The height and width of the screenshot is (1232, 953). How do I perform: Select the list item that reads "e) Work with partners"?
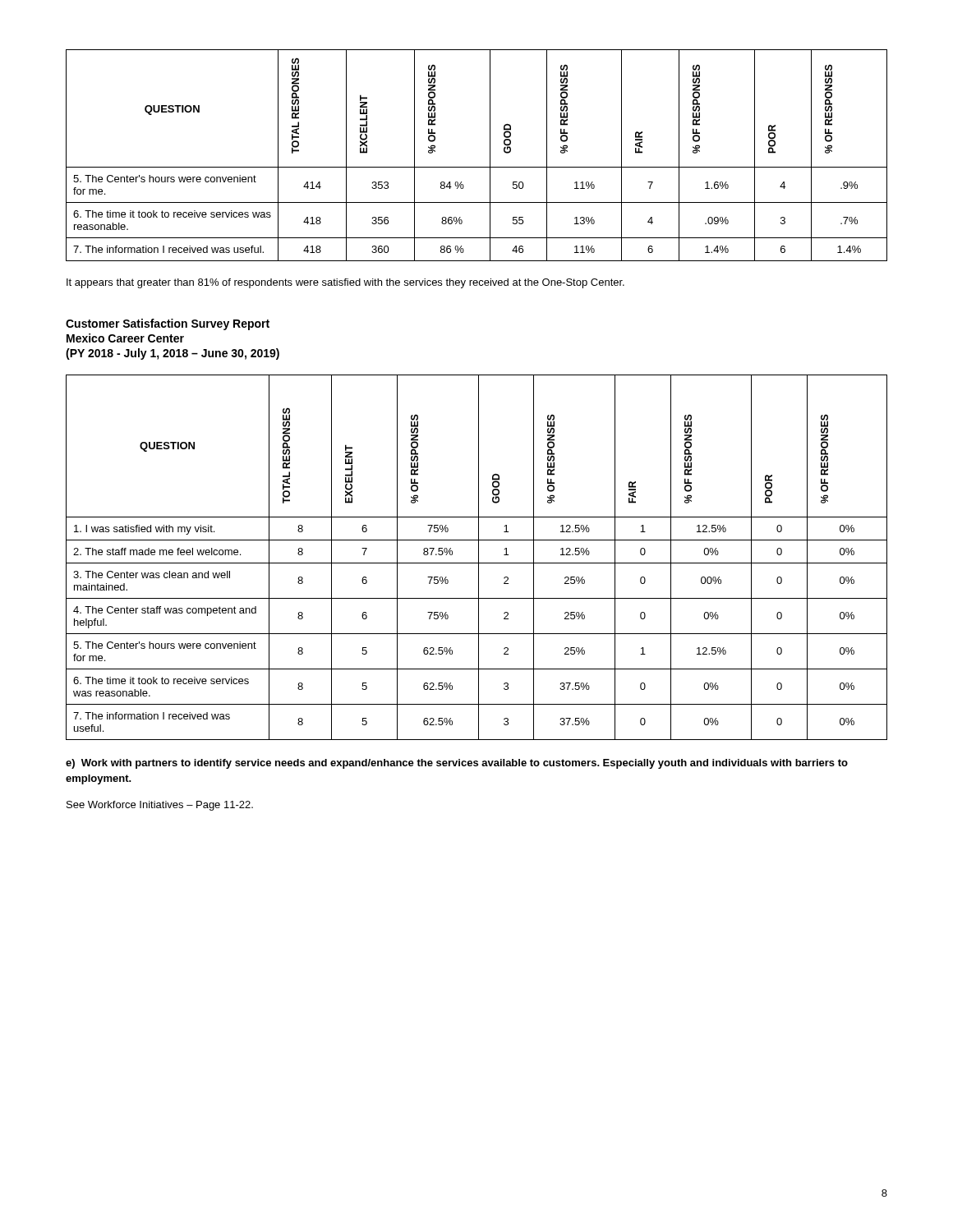coord(457,770)
